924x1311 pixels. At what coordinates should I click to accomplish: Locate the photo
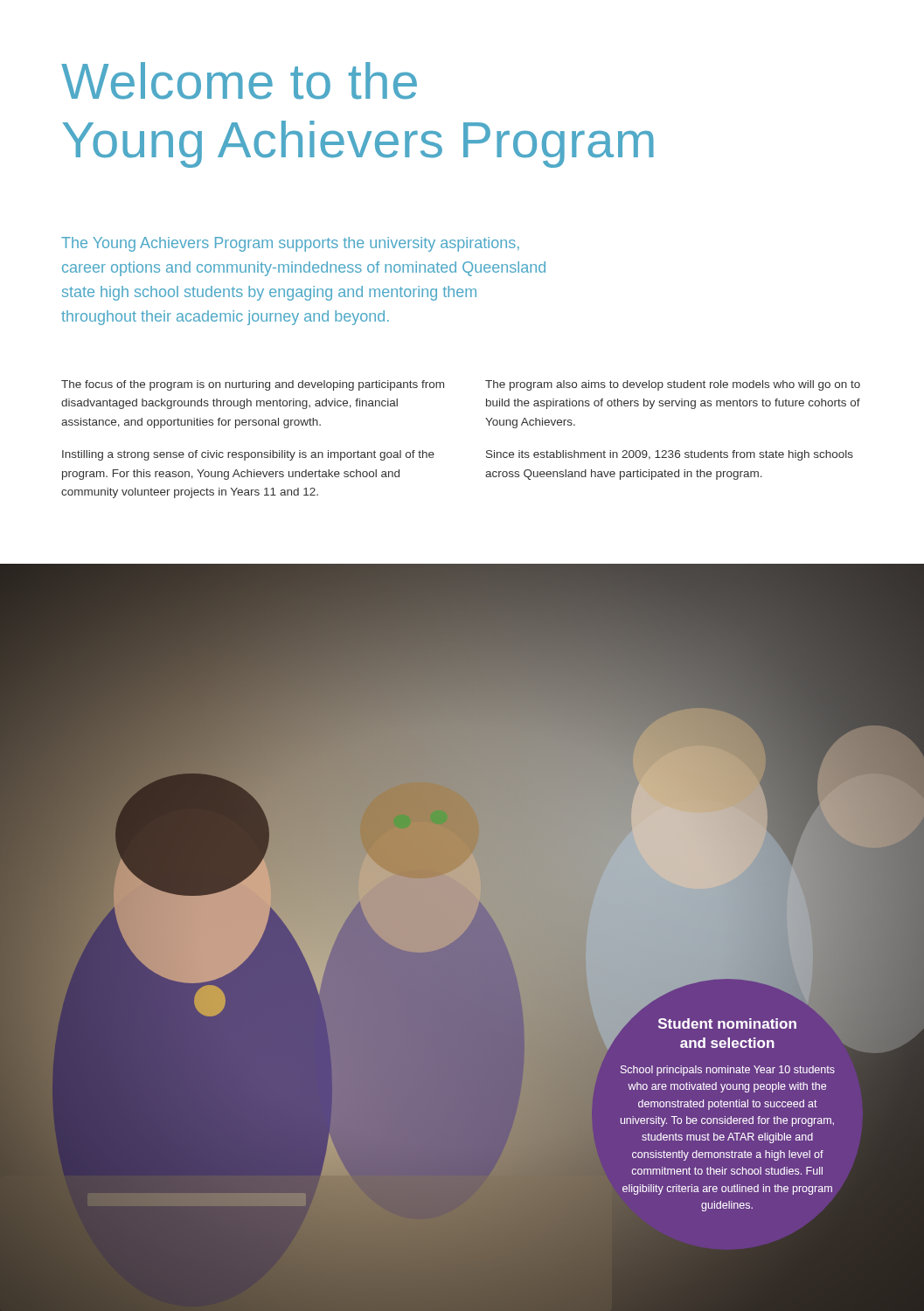click(x=462, y=937)
